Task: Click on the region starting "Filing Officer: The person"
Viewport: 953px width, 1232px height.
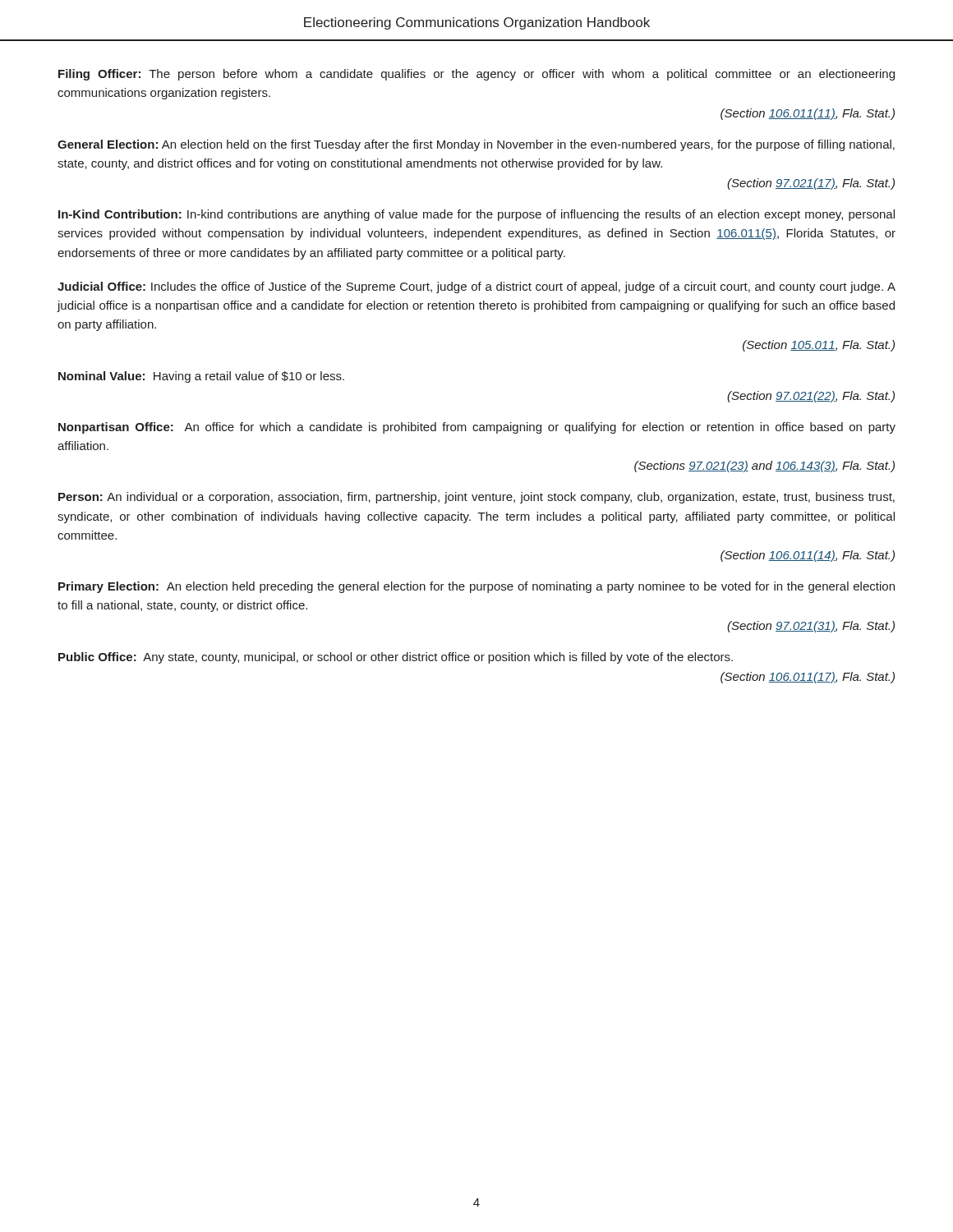Action: tap(476, 75)
